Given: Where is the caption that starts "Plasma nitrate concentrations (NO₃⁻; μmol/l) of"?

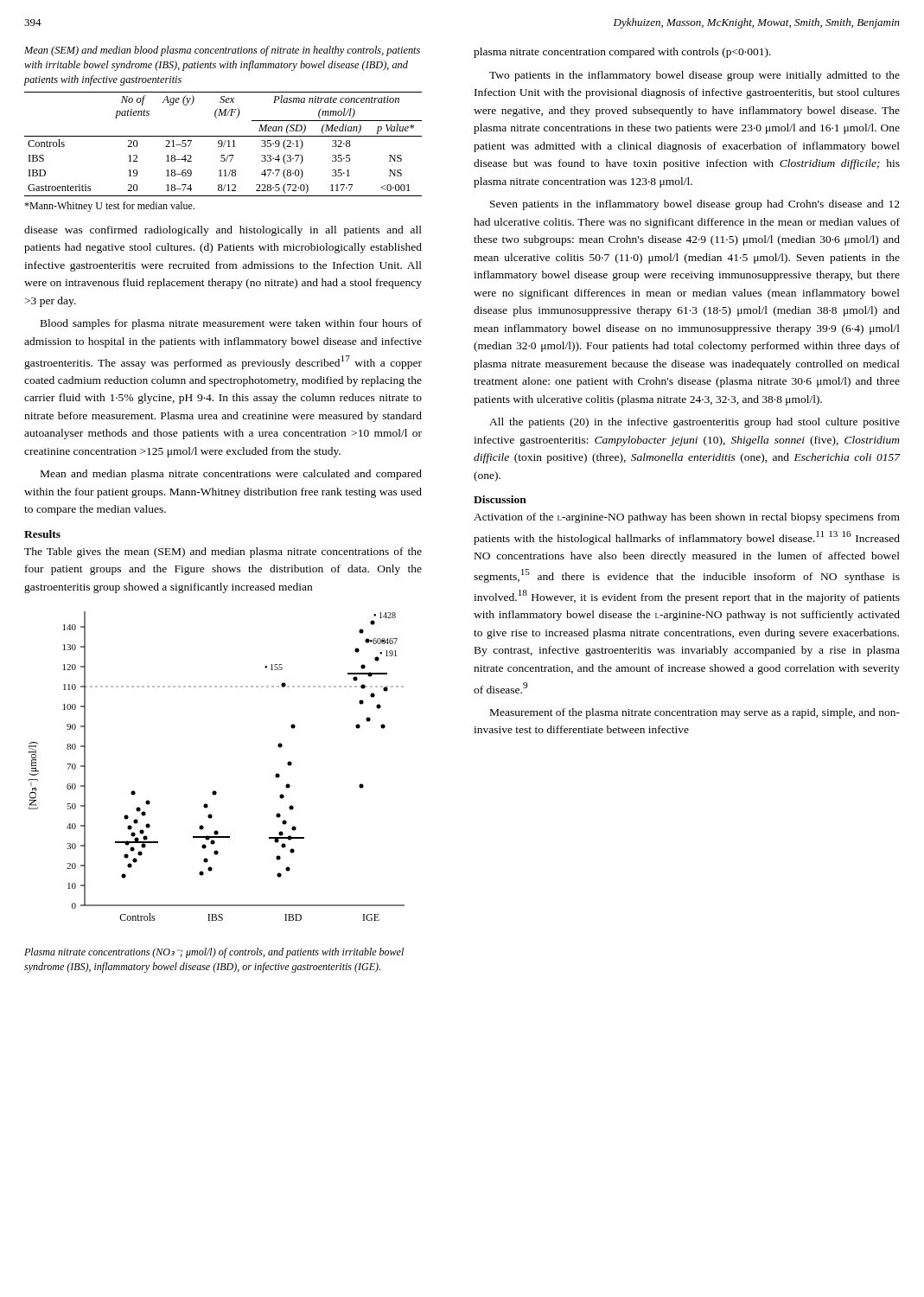Looking at the screenshot, I should click(214, 959).
